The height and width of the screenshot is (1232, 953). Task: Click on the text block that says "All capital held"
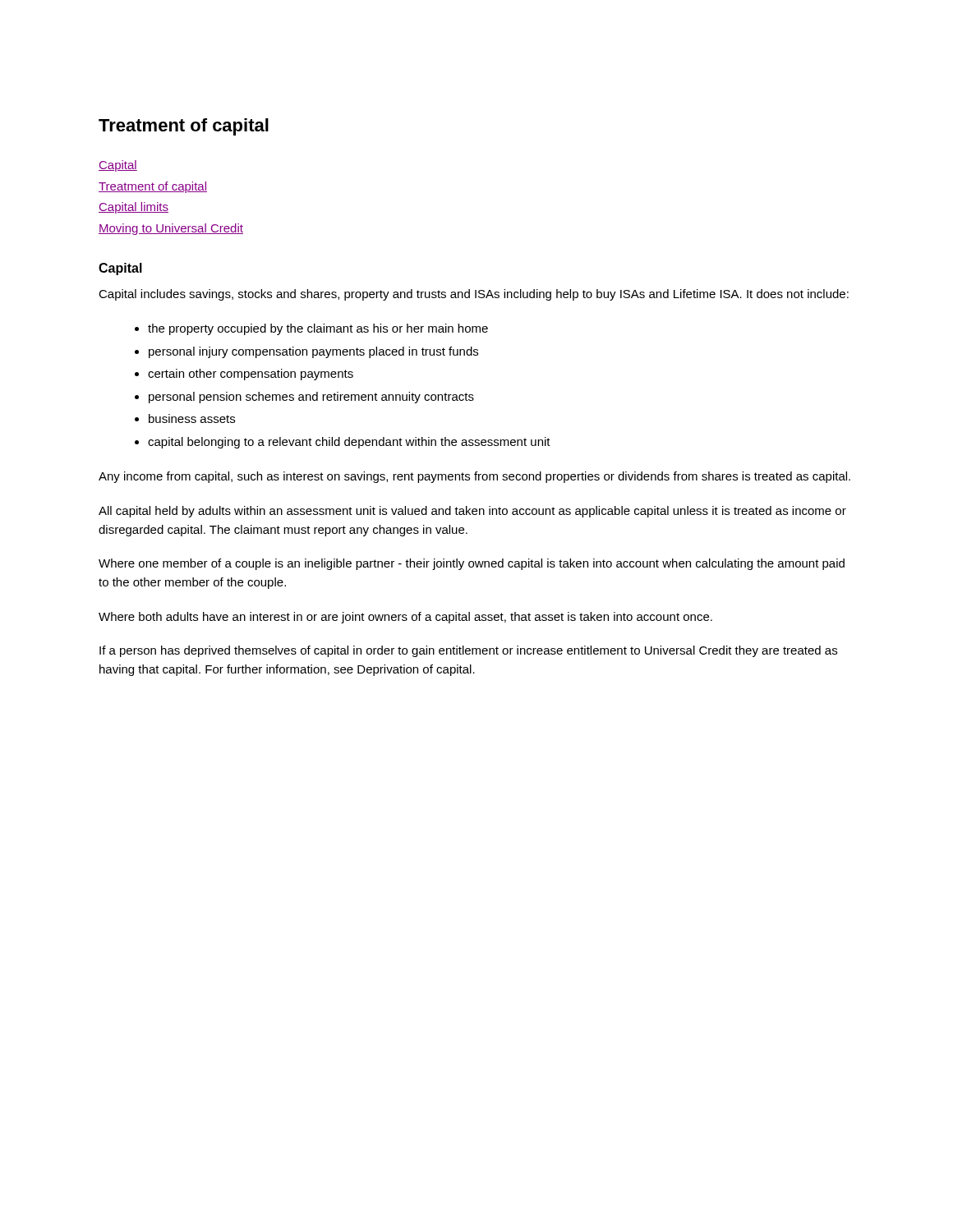click(472, 520)
